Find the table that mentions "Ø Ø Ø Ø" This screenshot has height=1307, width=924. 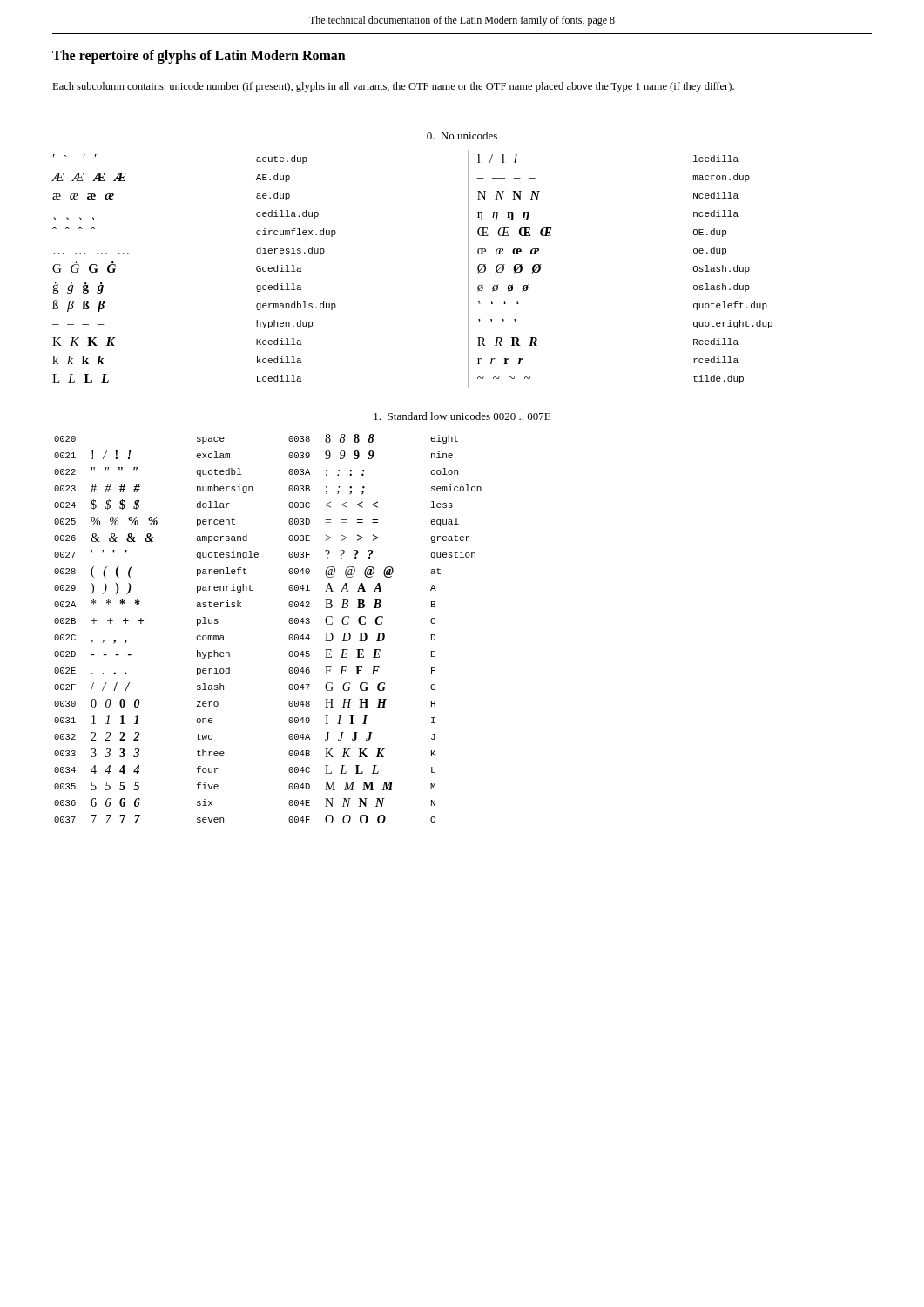[x=462, y=269]
